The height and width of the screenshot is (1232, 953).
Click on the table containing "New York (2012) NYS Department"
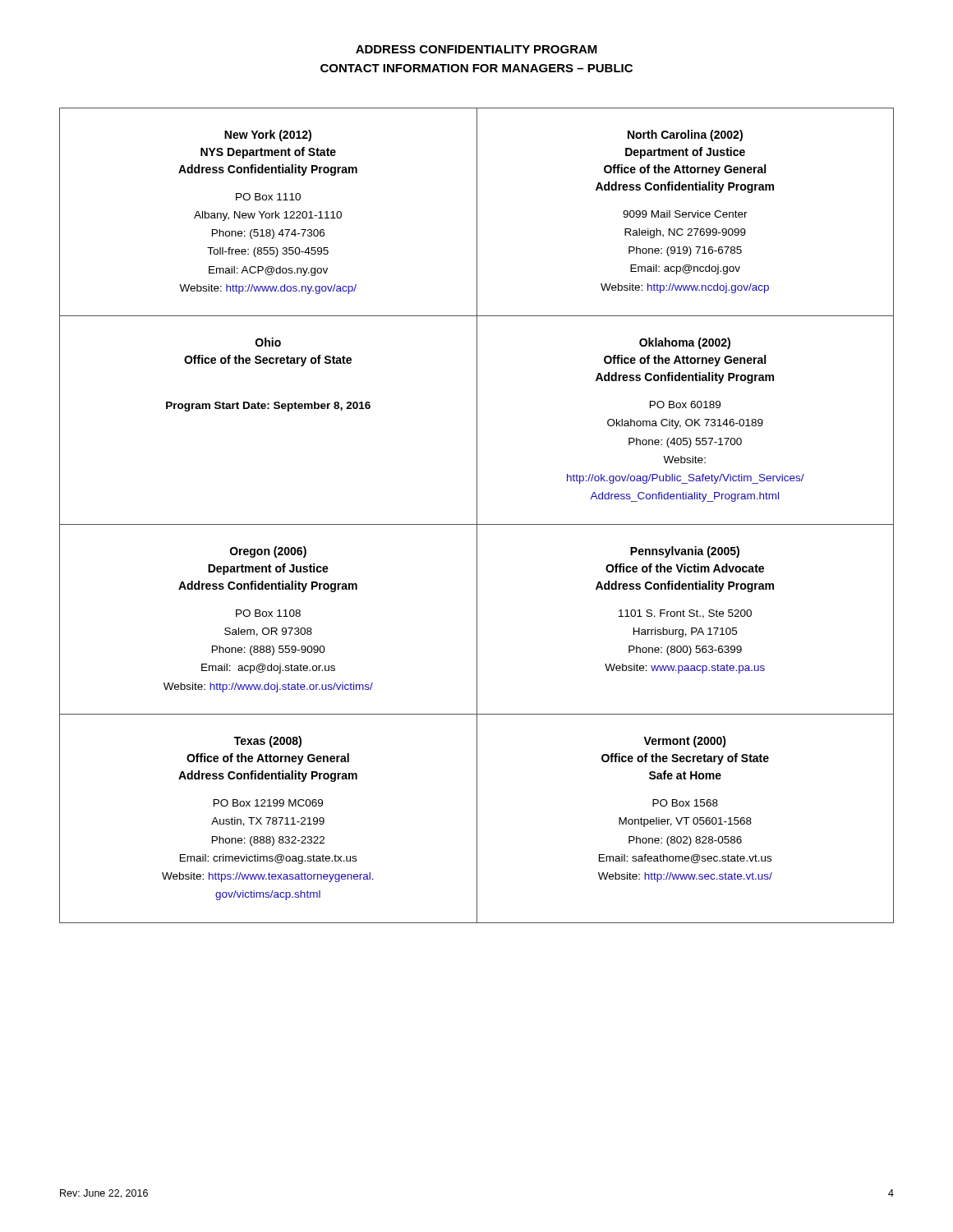pos(476,515)
